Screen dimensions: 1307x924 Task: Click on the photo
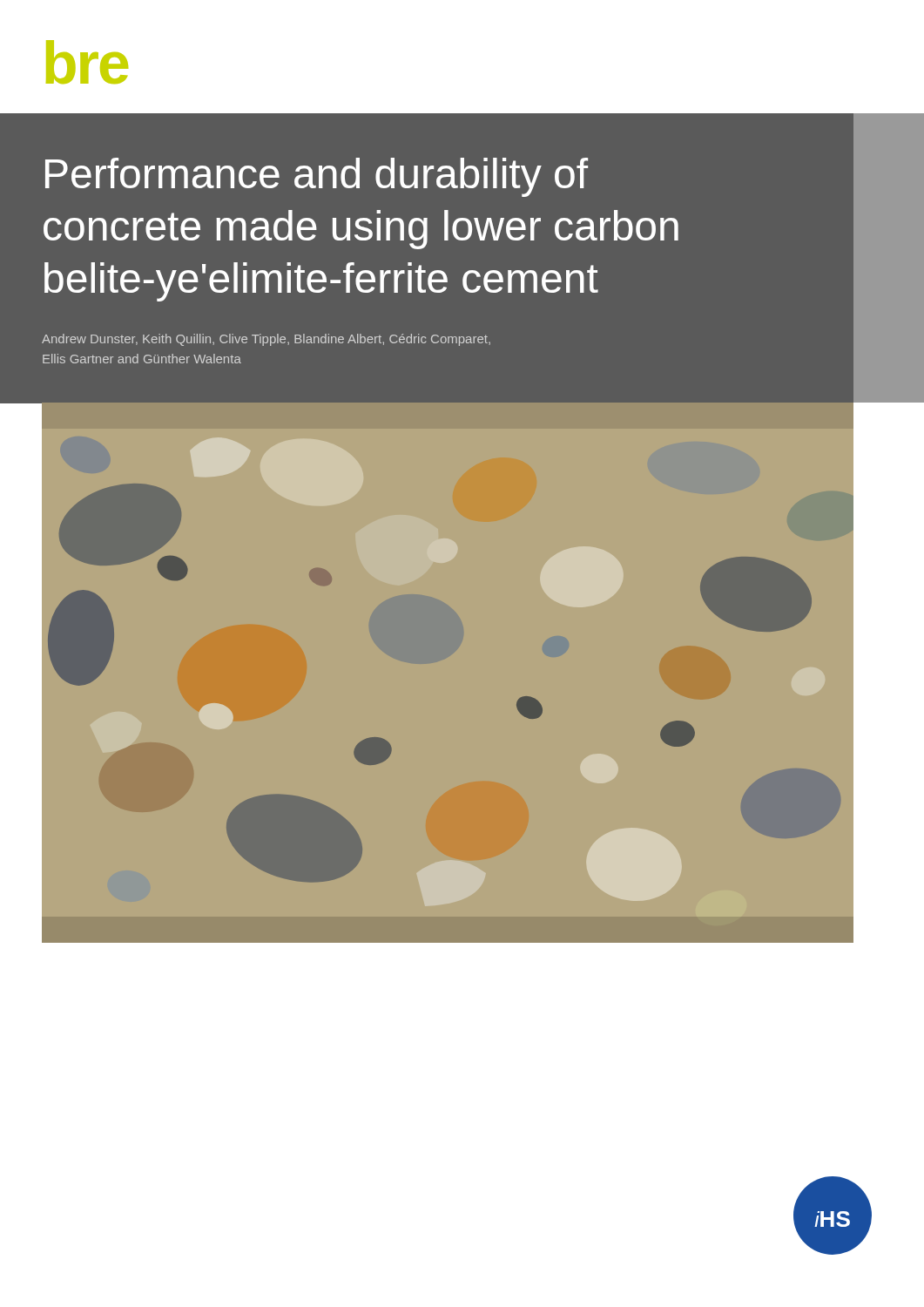[x=448, y=673]
